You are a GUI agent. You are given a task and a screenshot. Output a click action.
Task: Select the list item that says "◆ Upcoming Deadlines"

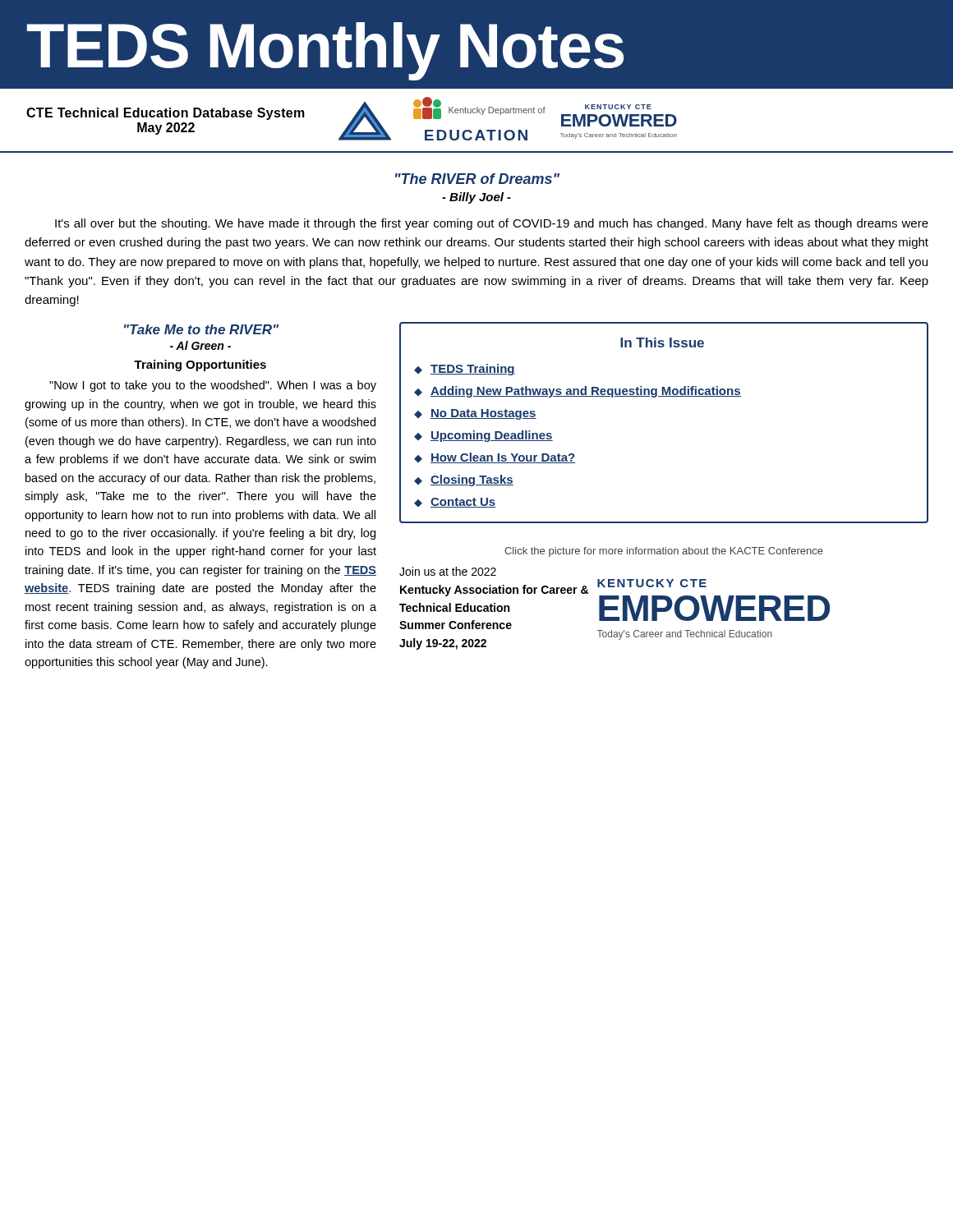[x=483, y=435]
